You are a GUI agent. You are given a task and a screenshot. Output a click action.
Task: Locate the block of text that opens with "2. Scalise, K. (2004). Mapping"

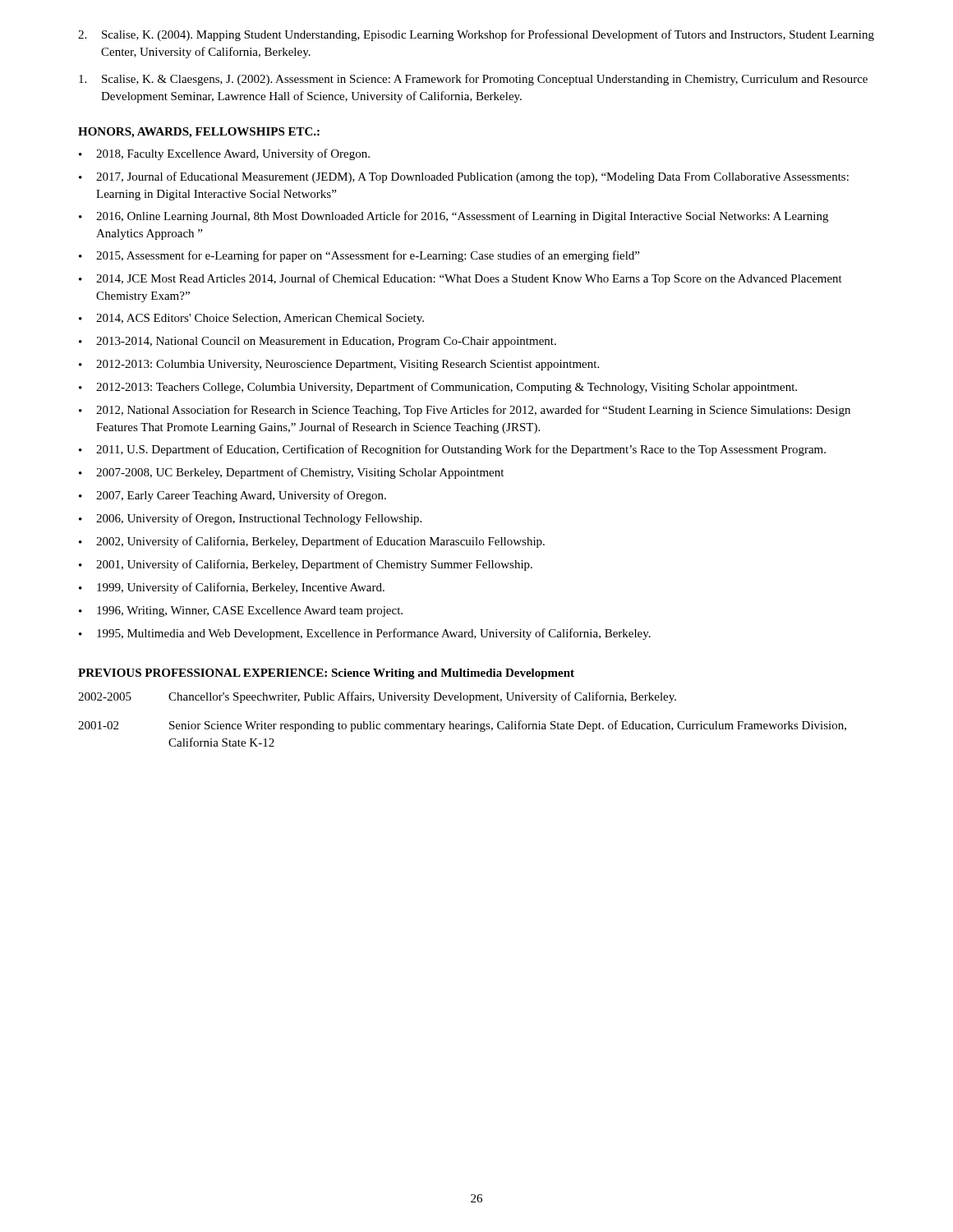pyautogui.click(x=476, y=43)
